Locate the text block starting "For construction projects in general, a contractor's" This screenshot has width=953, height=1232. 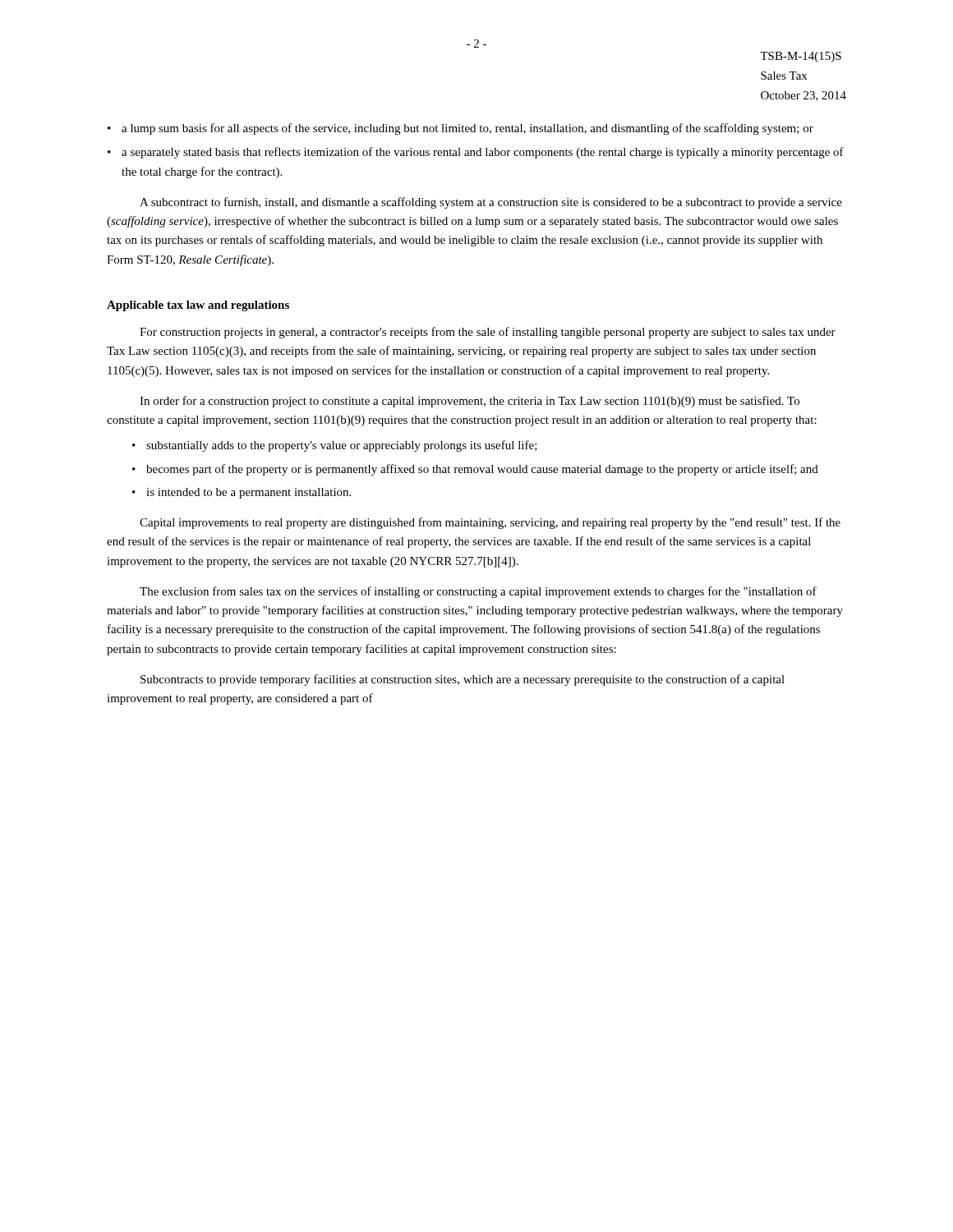[x=471, y=351]
